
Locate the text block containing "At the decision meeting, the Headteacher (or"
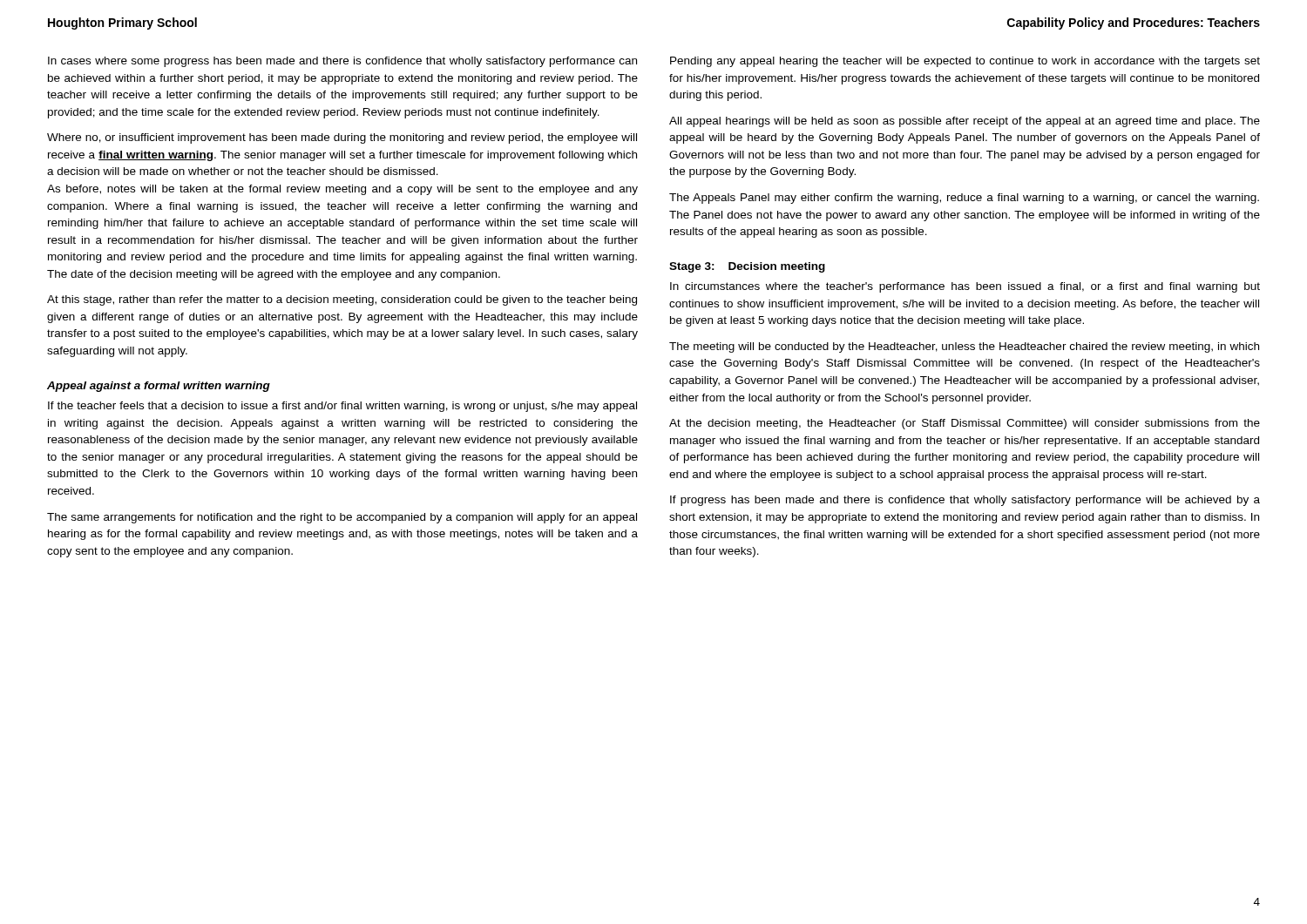click(965, 449)
